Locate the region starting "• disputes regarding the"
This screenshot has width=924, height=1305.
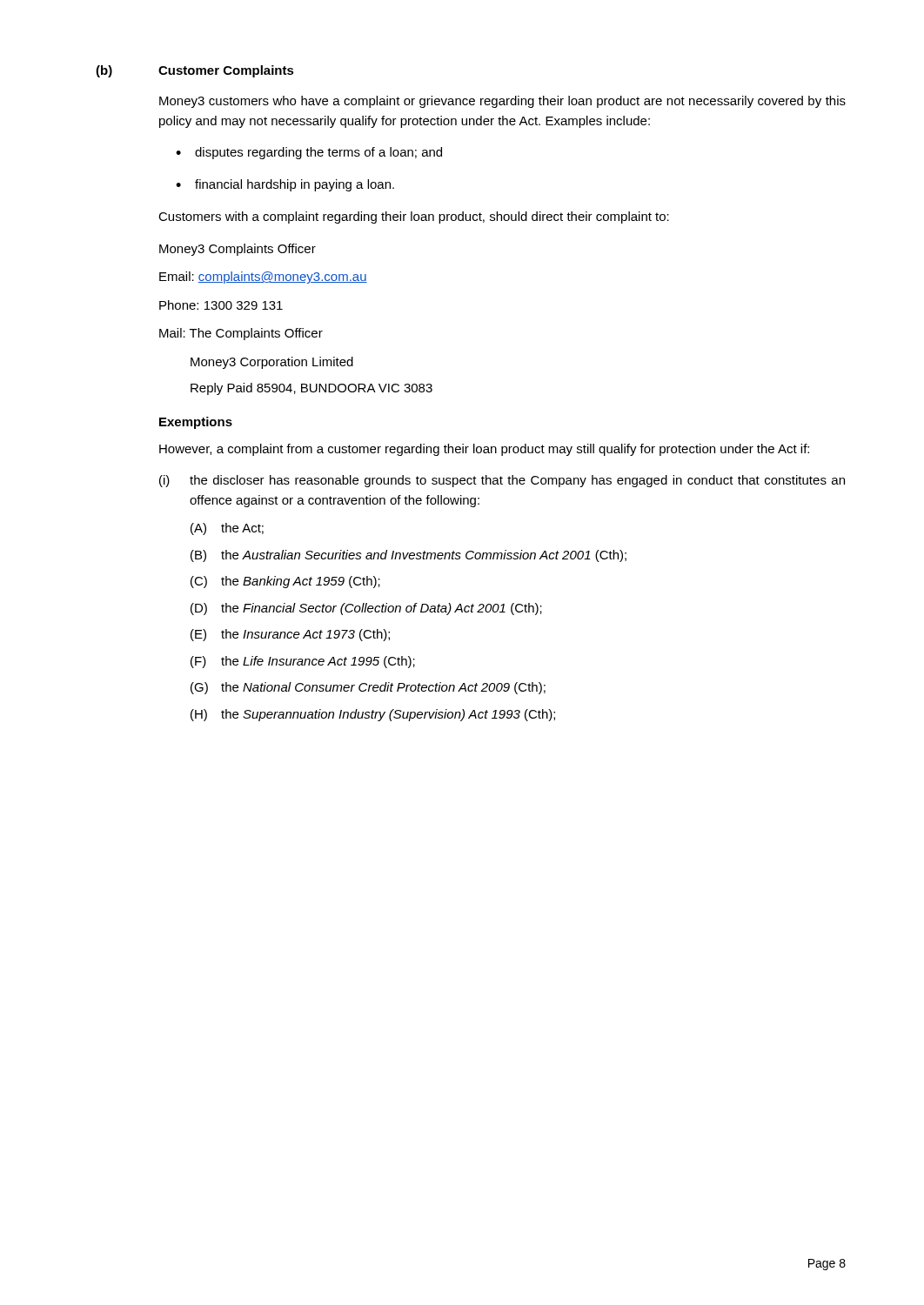(x=309, y=154)
